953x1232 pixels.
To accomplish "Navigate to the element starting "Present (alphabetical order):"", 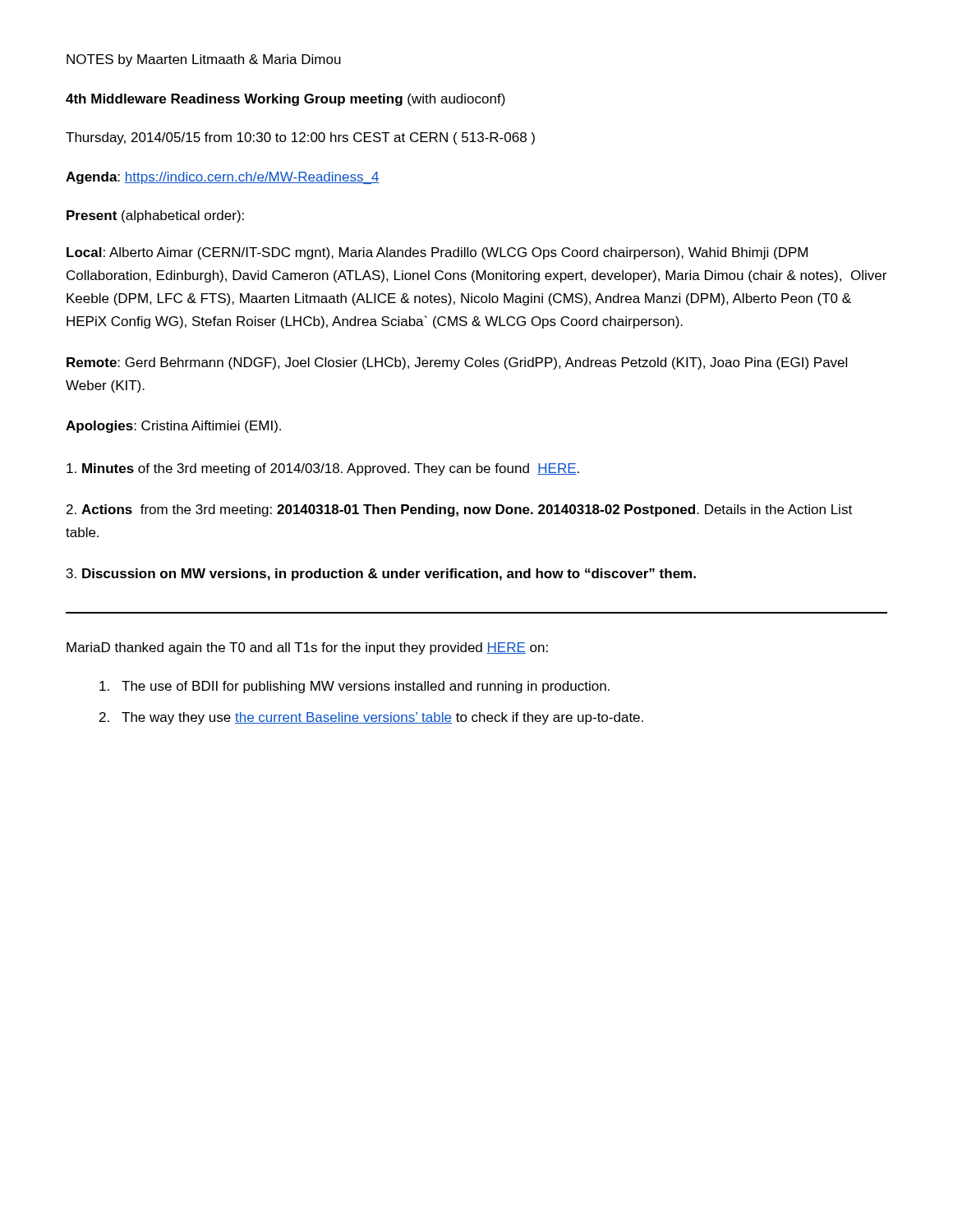I will [x=155, y=216].
